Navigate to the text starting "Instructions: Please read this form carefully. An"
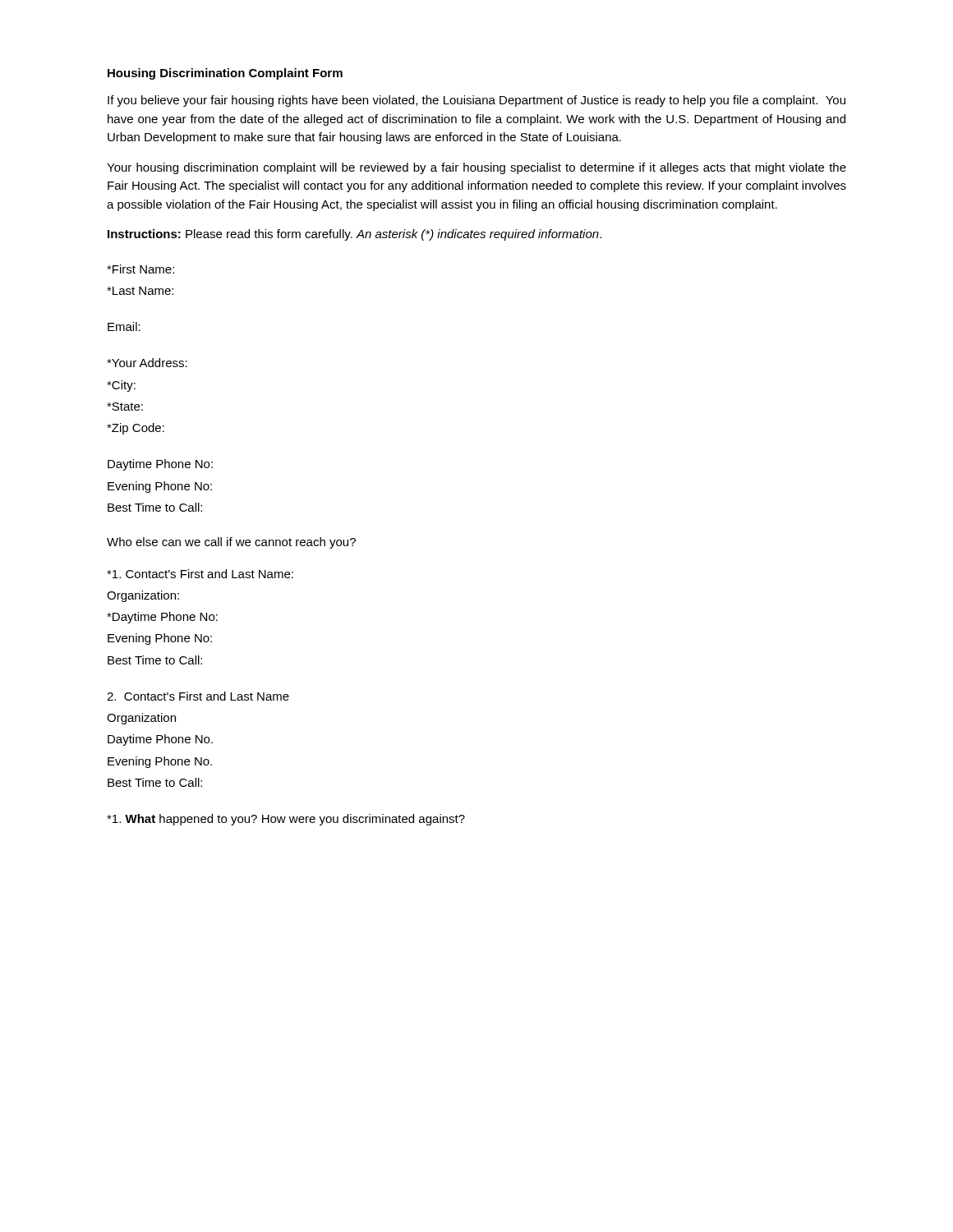 click(355, 234)
